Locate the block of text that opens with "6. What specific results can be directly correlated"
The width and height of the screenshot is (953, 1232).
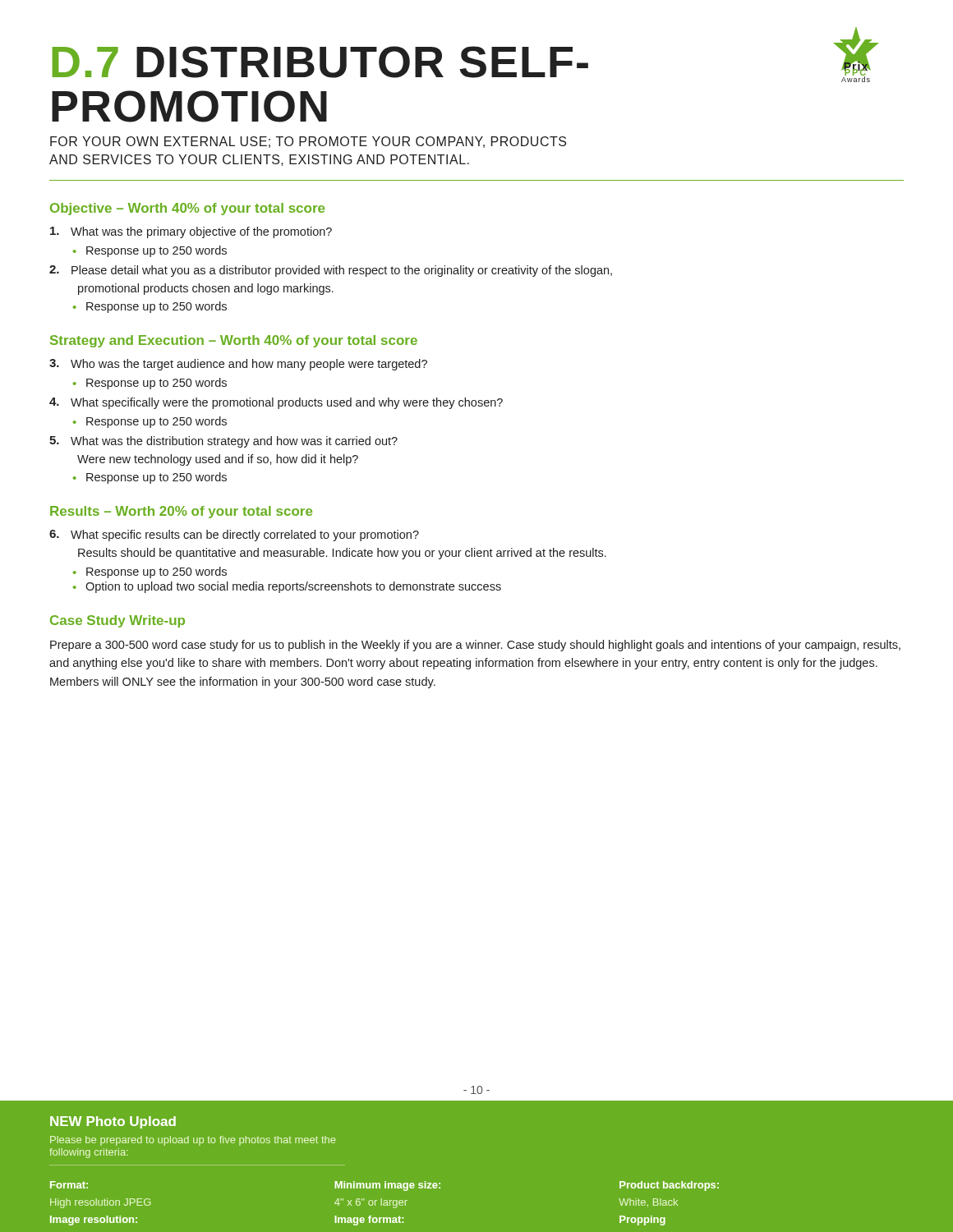coord(476,560)
